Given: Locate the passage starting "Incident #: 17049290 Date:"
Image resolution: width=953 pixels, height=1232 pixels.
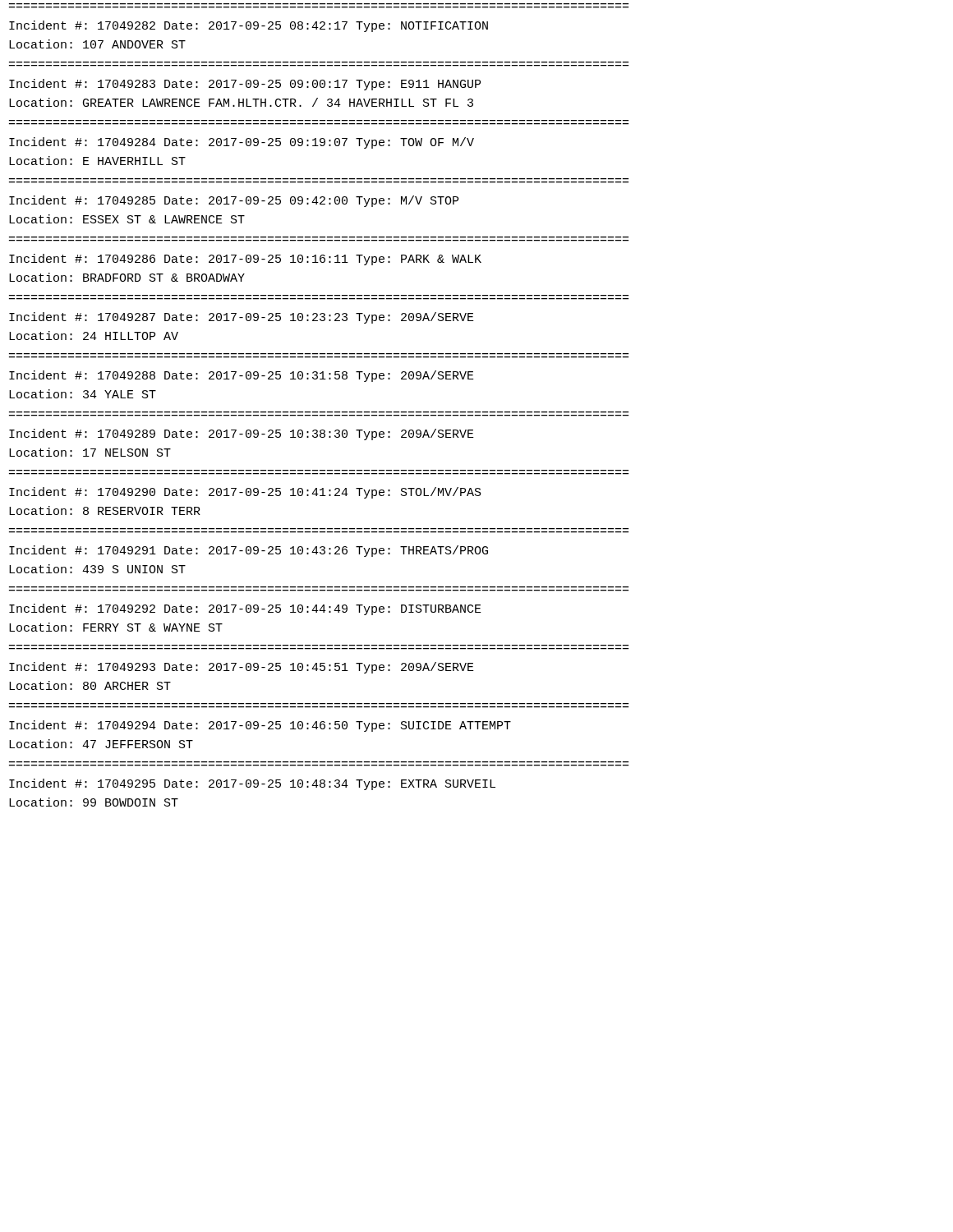Looking at the screenshot, I should 476,503.
